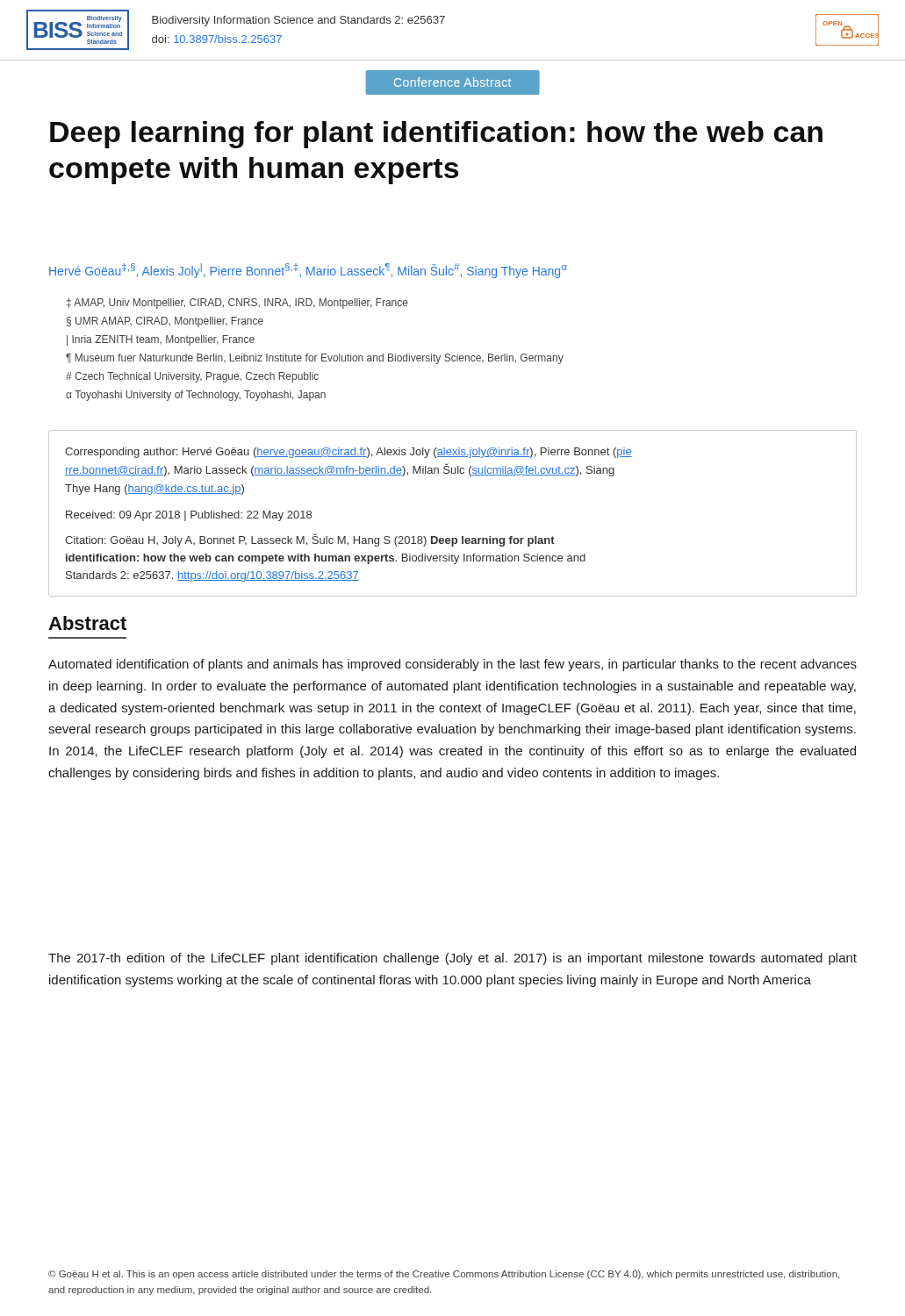Viewport: 905px width, 1316px height.
Task: Select the title with the text "Deep learning for plant identification:"
Action: pyautogui.click(x=452, y=150)
